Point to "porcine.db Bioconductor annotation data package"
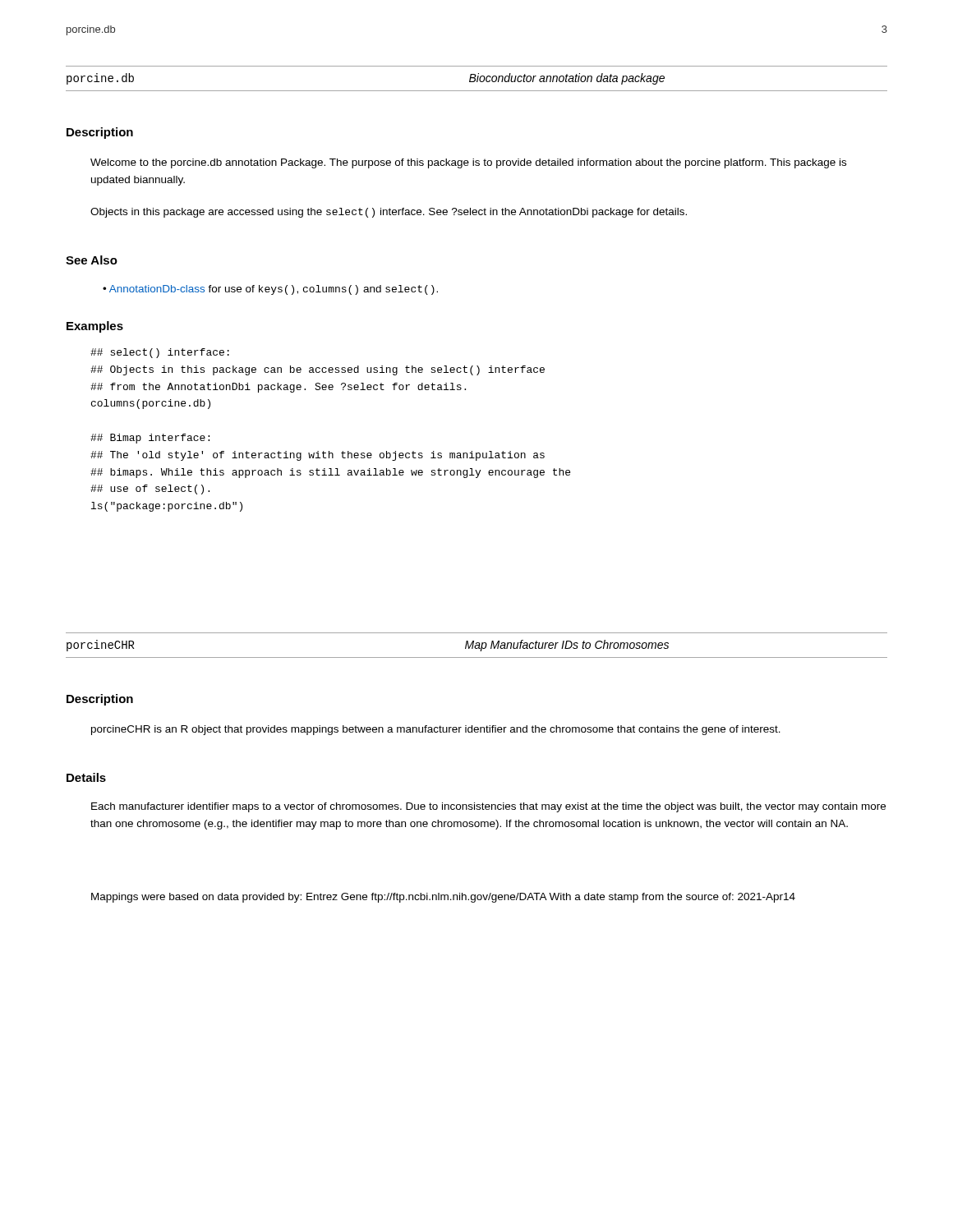 (476, 78)
